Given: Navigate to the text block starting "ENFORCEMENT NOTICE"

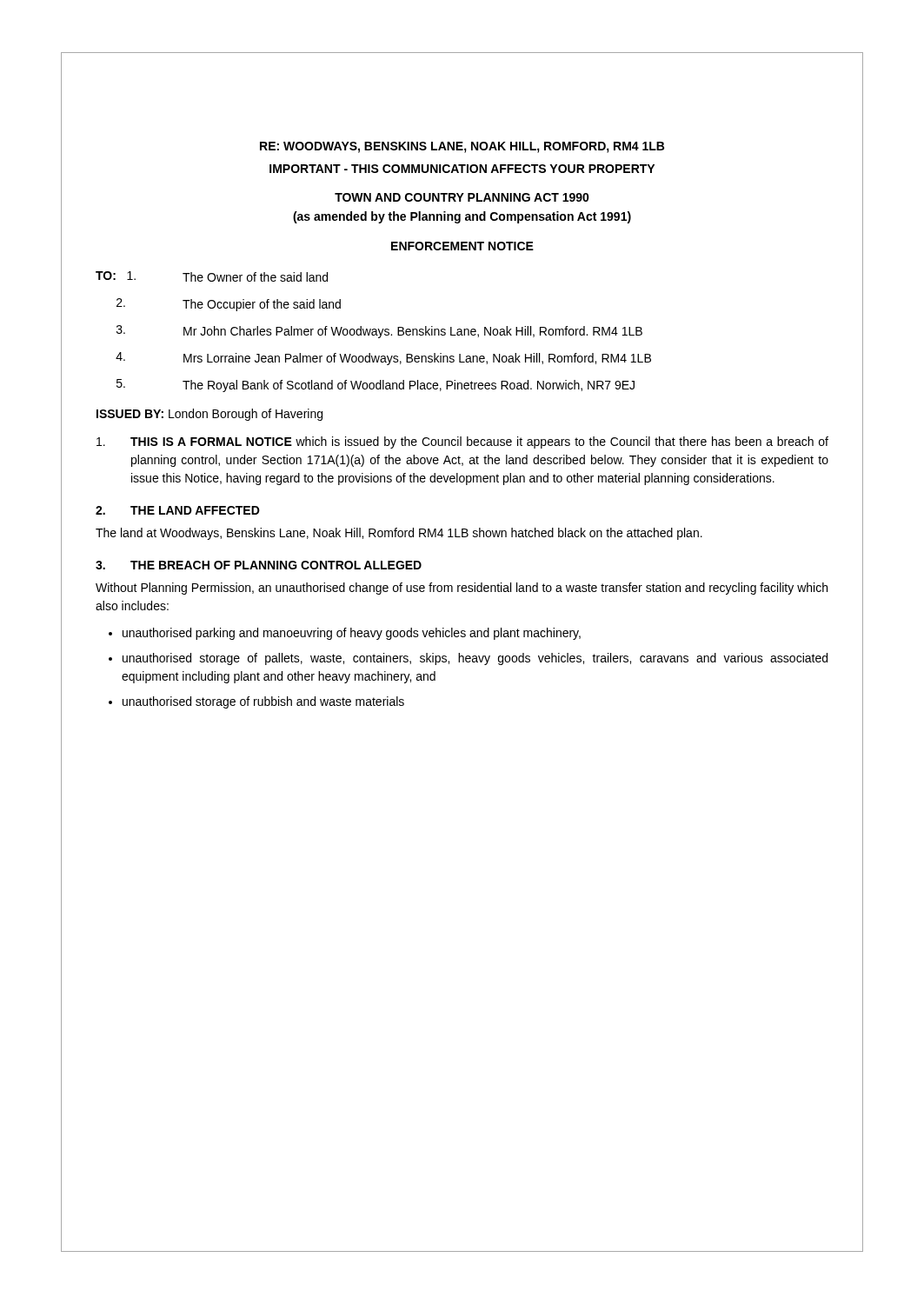Looking at the screenshot, I should click(462, 246).
